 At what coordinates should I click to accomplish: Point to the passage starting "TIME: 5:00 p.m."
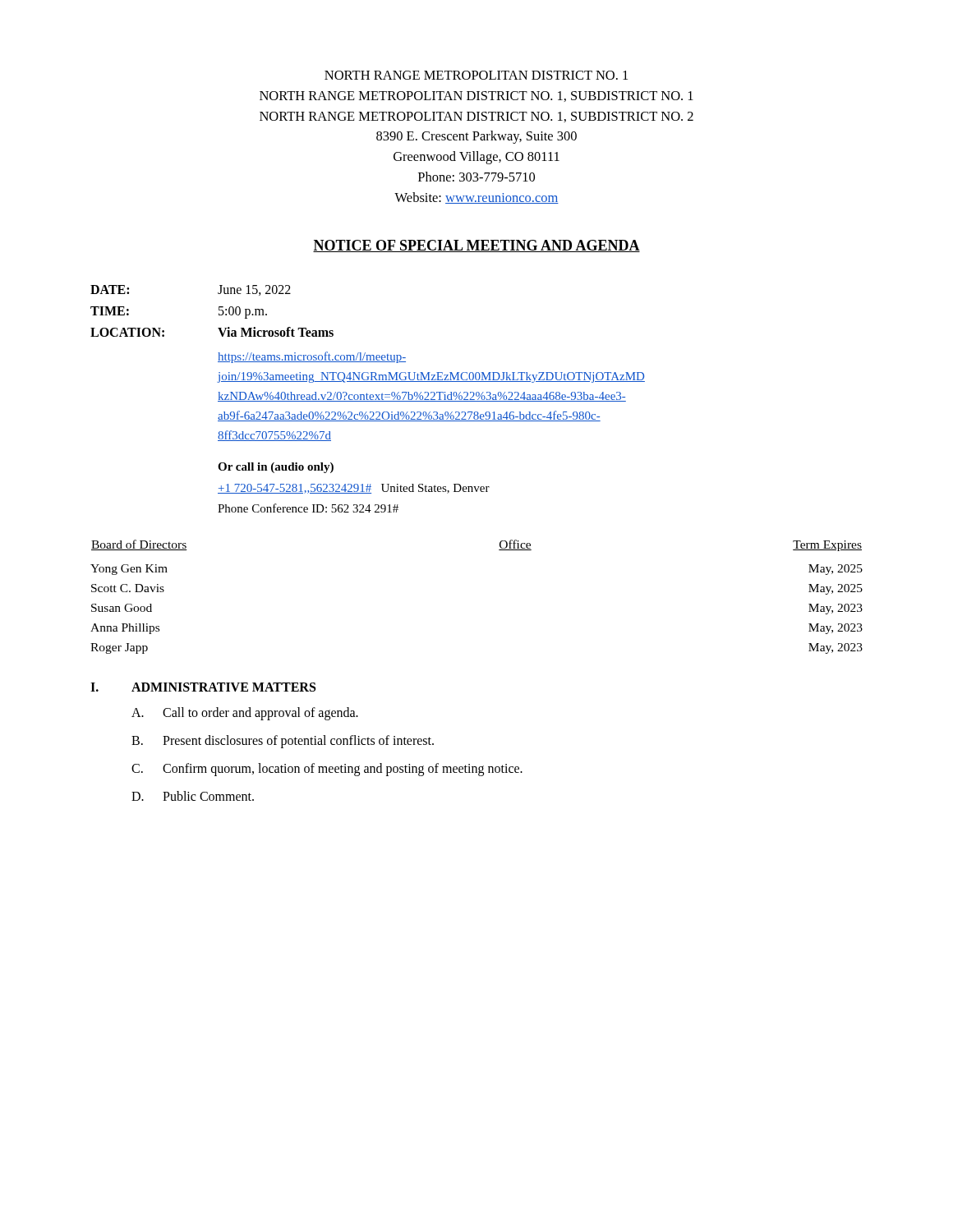click(x=108, y=312)
